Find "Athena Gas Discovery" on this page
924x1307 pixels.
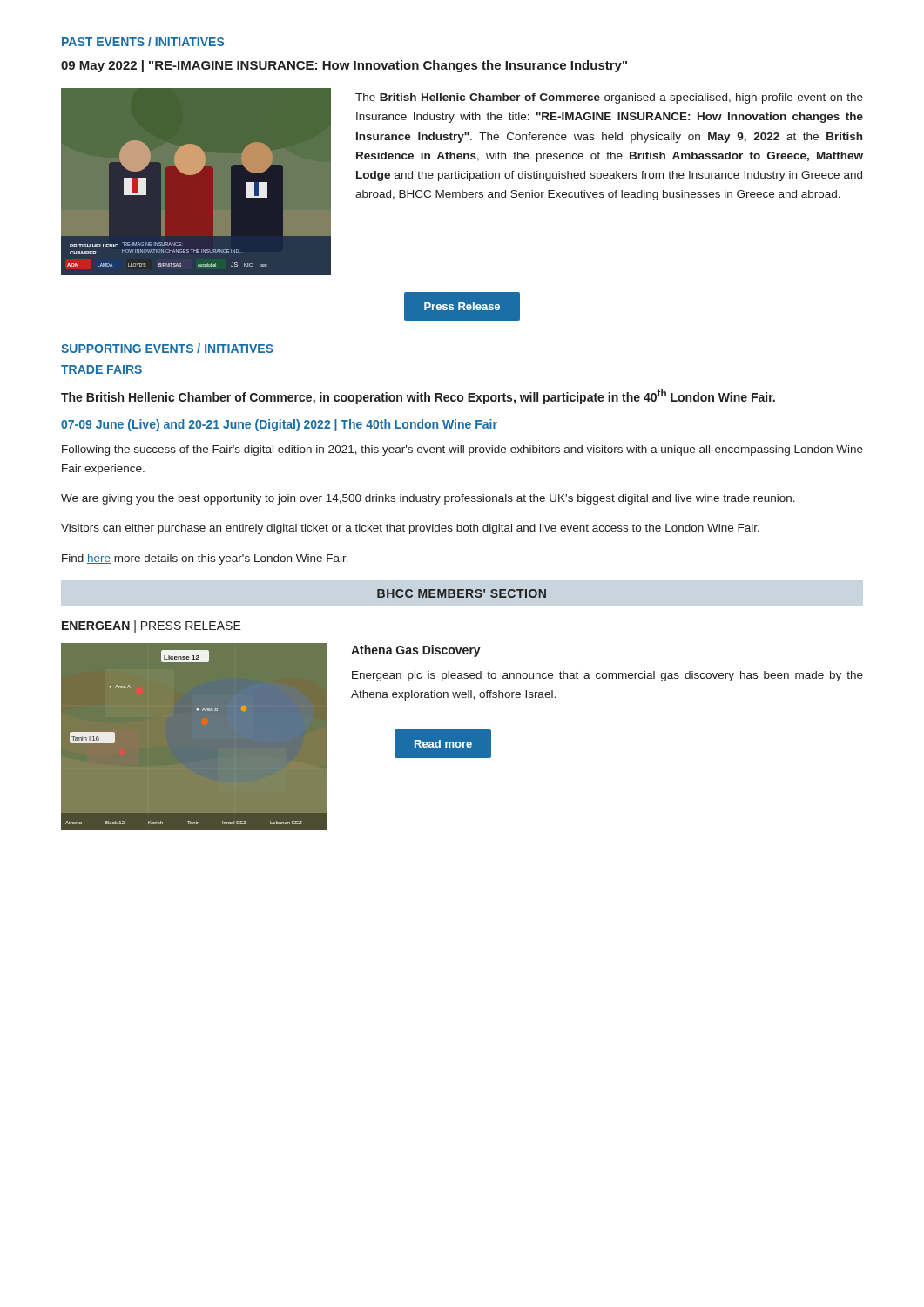(416, 650)
